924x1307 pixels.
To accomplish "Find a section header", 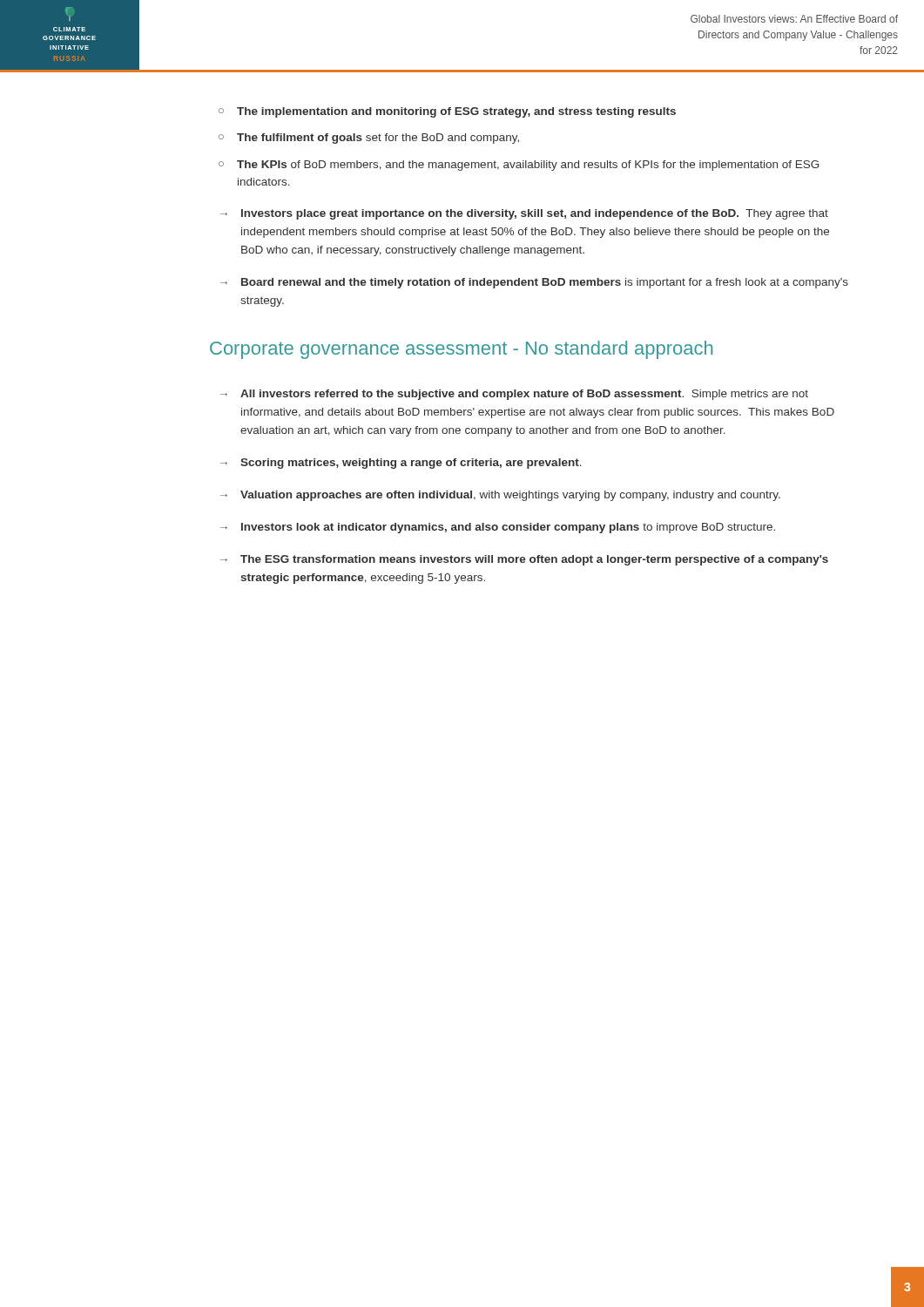I will coord(461,348).
